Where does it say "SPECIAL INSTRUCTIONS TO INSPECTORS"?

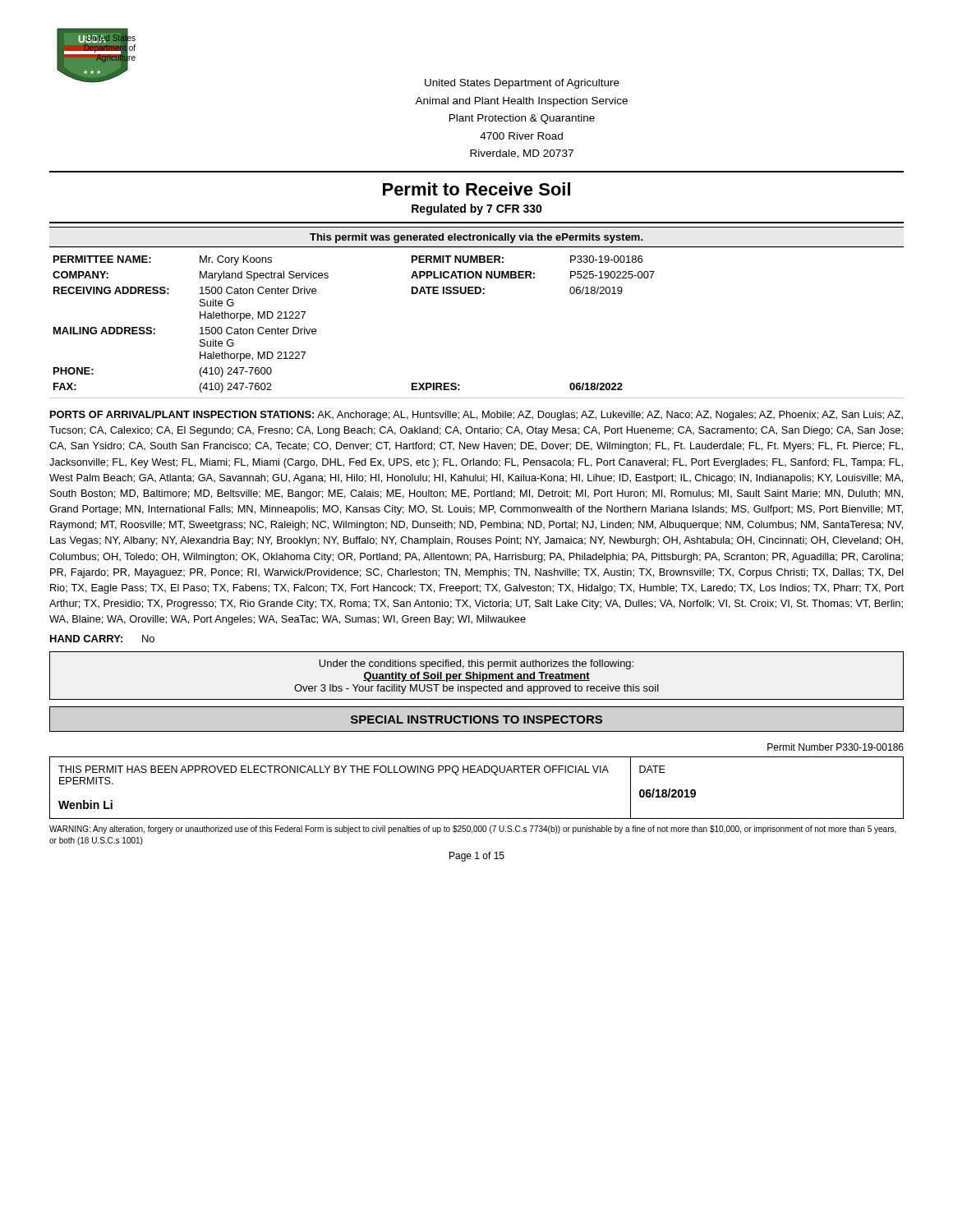click(x=476, y=719)
